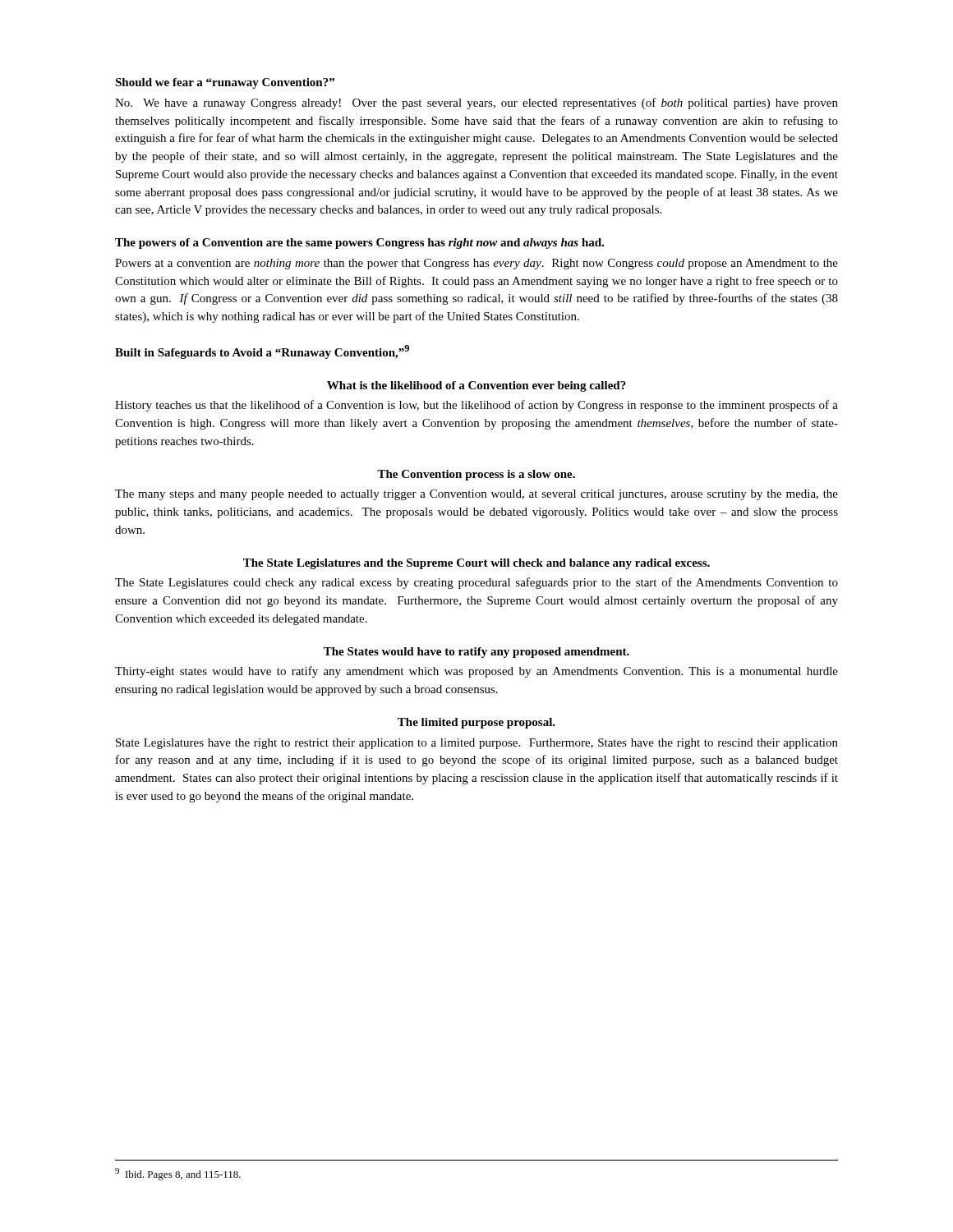
Task: Find the block on this page that starts "State Legislatures have the right to restrict"
Action: point(476,770)
